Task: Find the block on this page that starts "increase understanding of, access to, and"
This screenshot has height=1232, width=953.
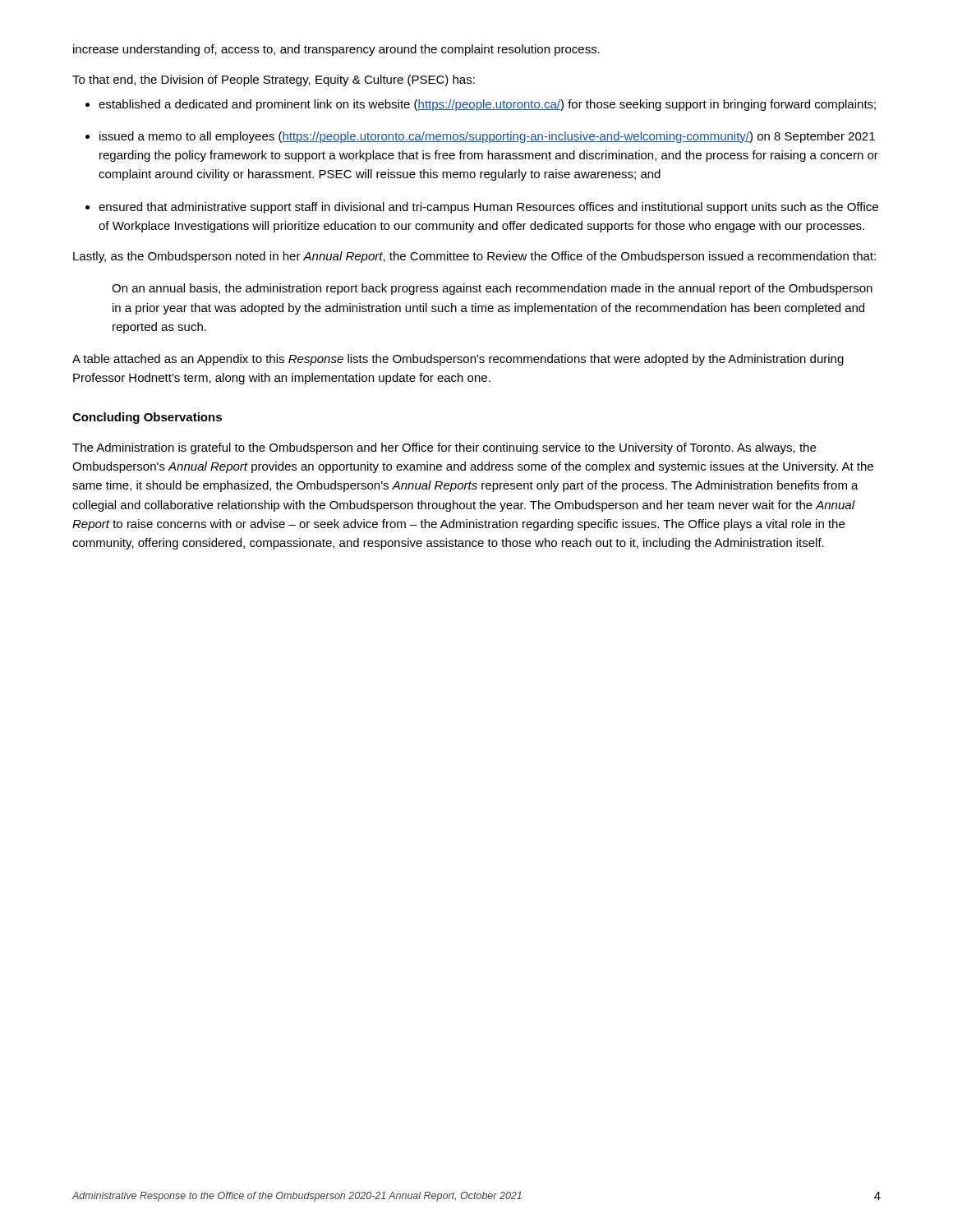Action: click(x=336, y=49)
